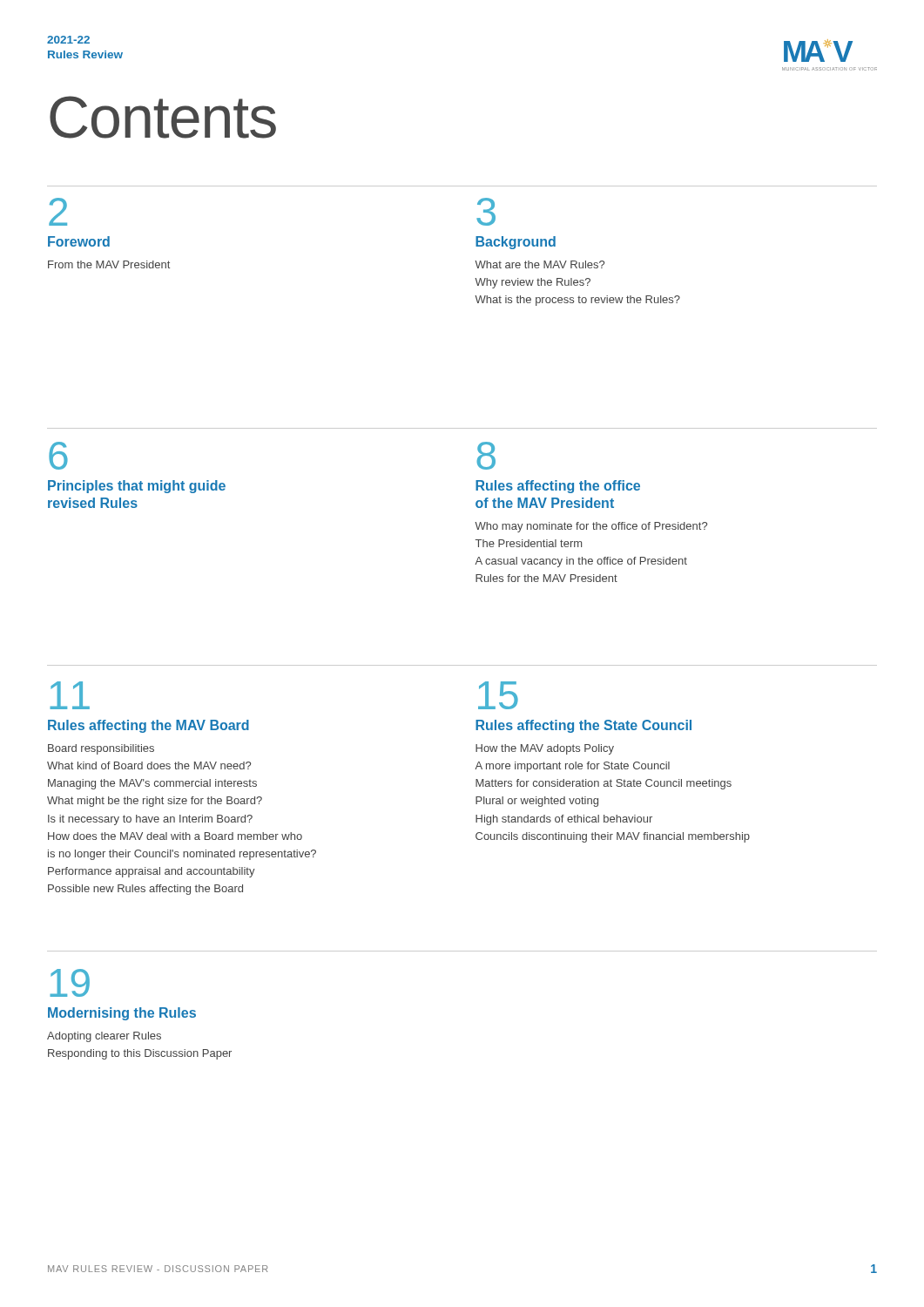Find the text block starting "6 Principles that"

58,456
